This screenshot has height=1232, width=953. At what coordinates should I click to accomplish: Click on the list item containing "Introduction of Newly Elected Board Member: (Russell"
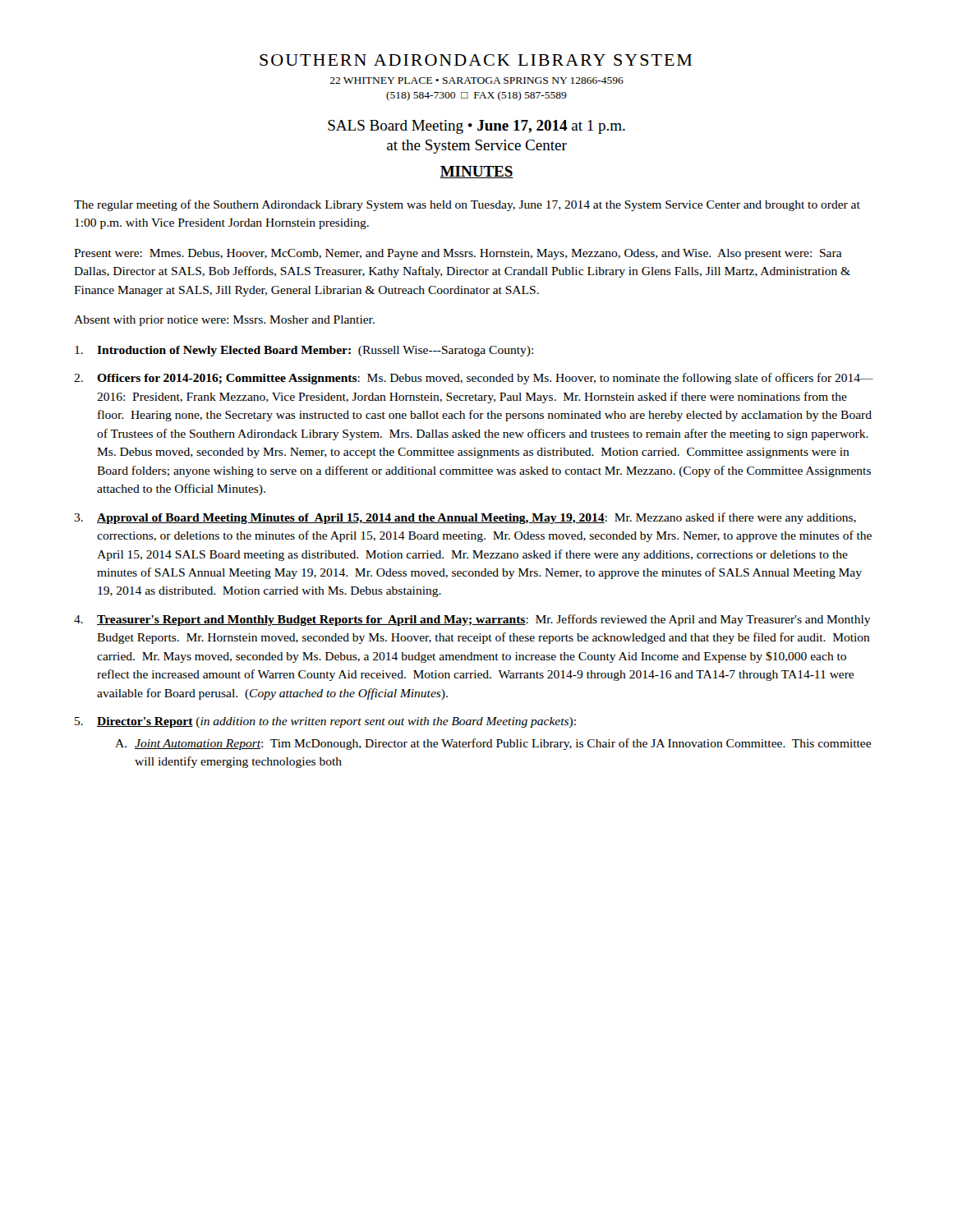(x=476, y=350)
